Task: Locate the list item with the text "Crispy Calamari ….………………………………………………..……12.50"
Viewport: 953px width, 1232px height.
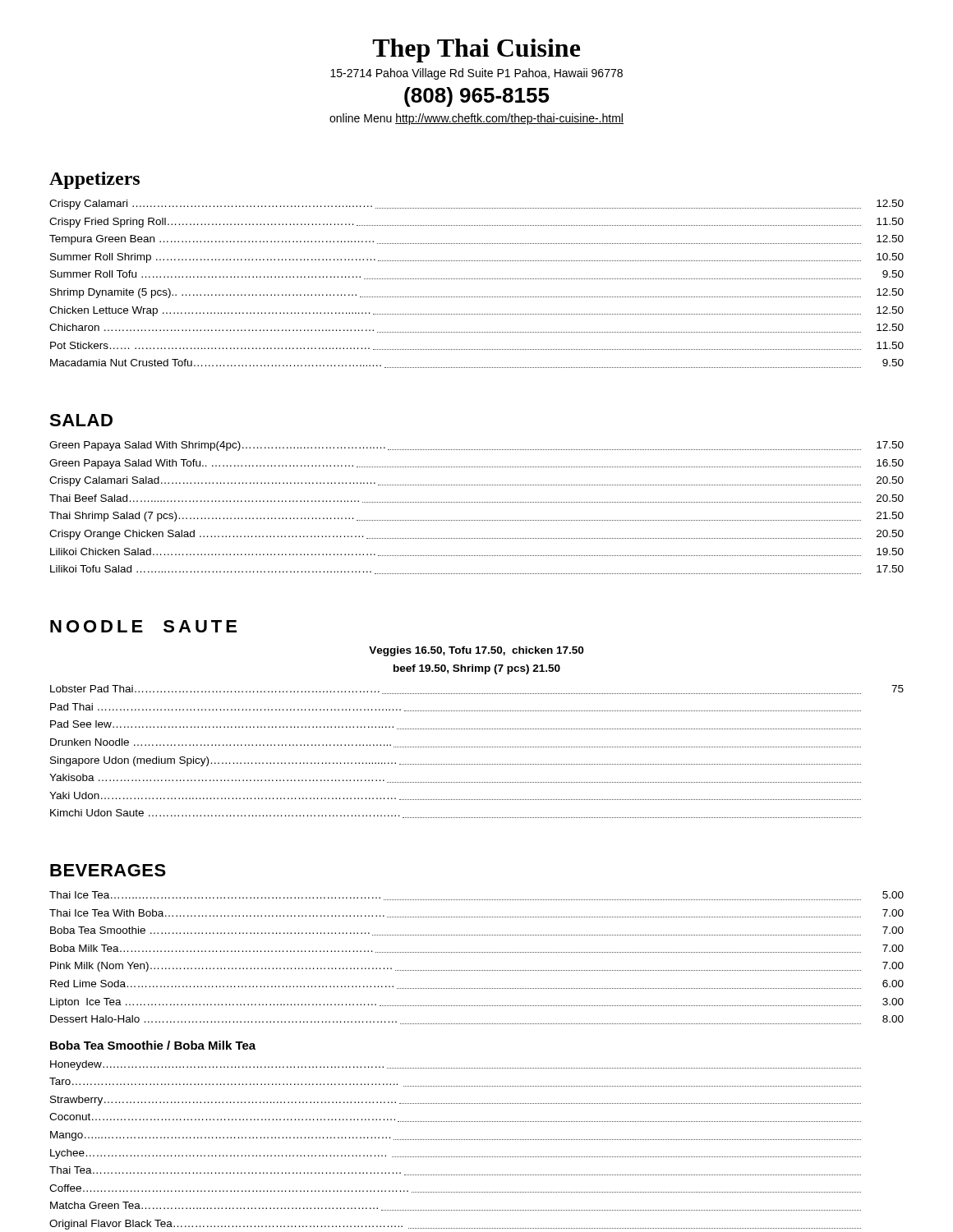Action: point(476,204)
